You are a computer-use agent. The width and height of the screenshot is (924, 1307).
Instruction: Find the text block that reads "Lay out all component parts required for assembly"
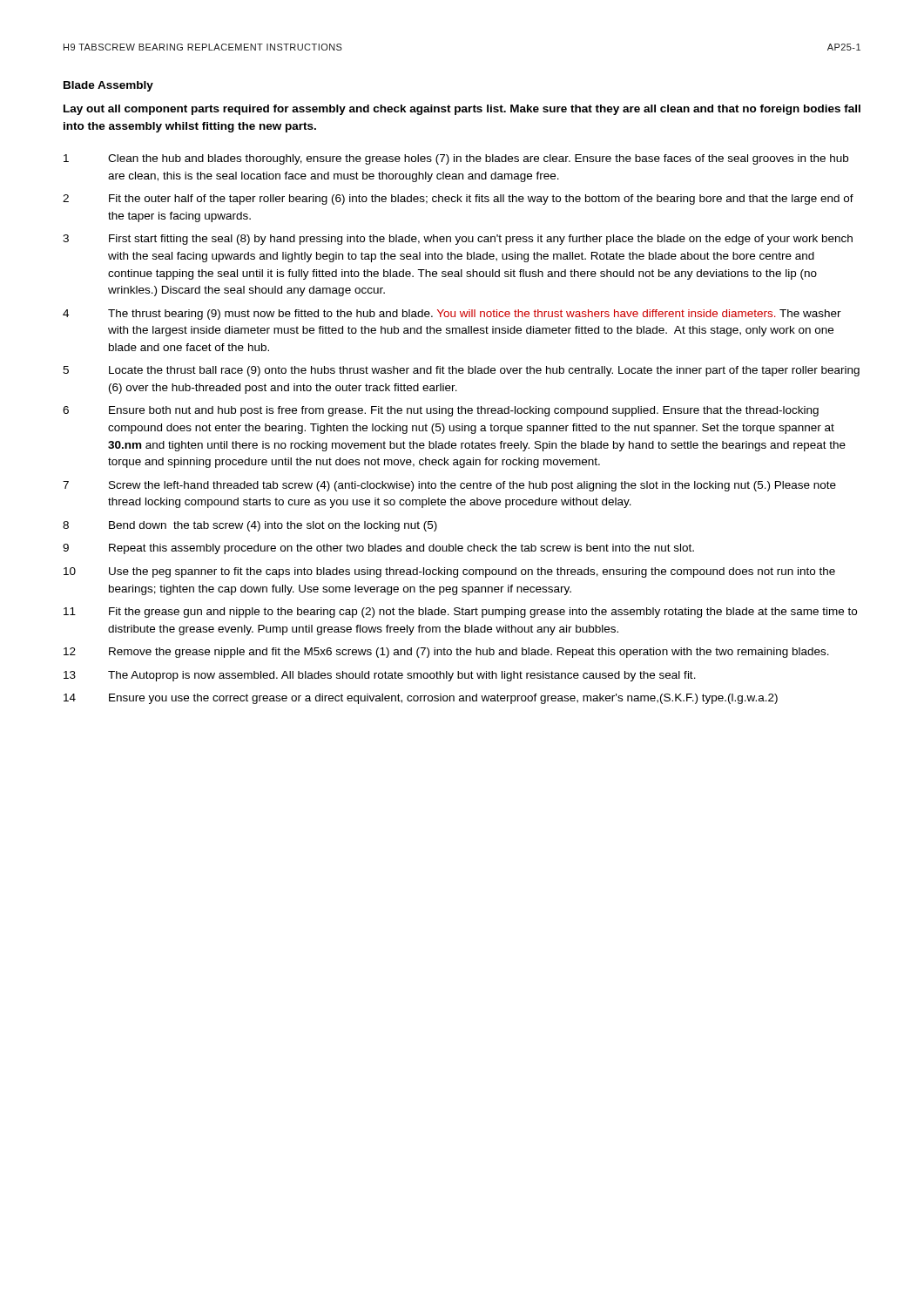coord(462,117)
